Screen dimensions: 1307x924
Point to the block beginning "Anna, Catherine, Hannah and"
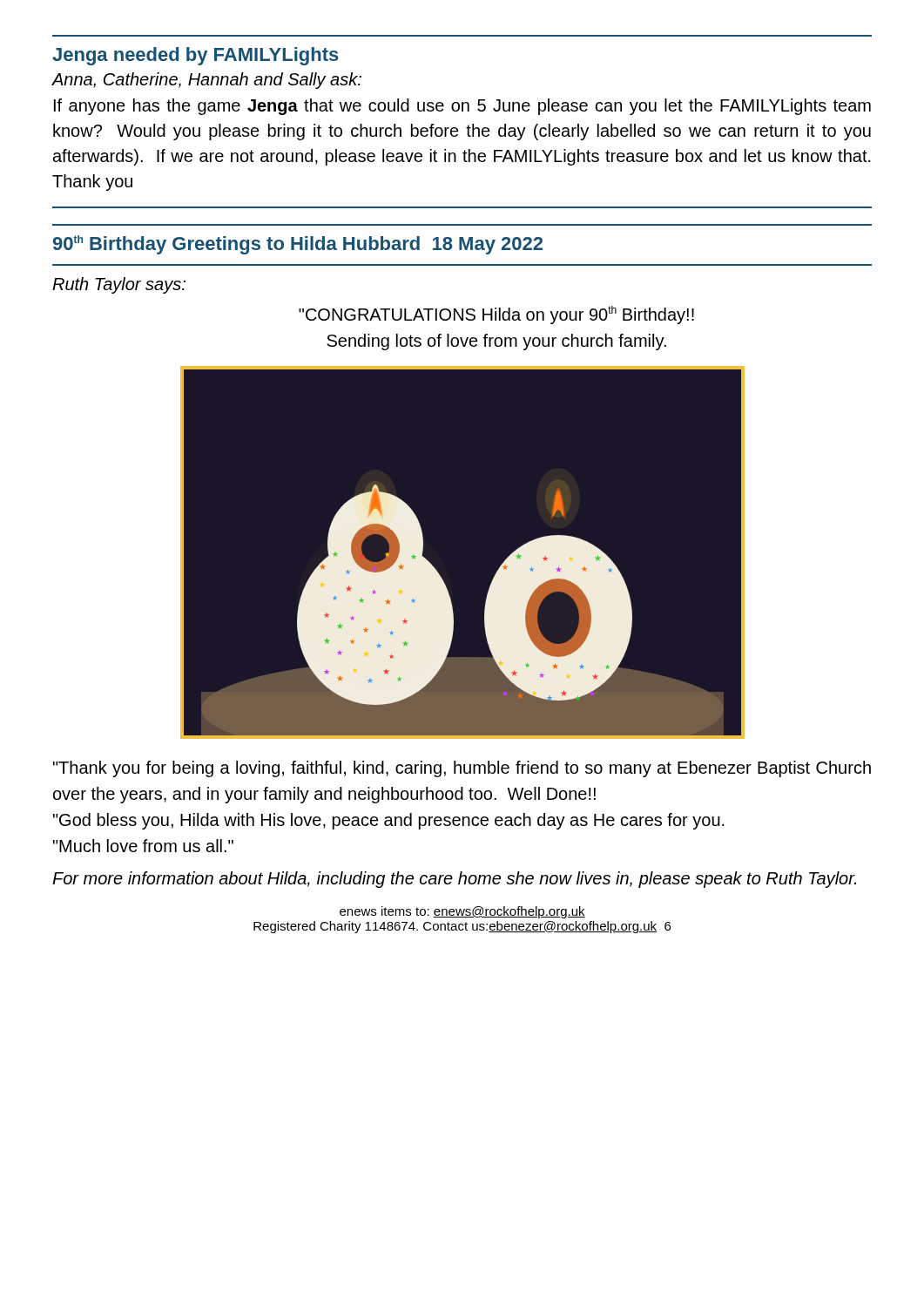click(x=462, y=132)
